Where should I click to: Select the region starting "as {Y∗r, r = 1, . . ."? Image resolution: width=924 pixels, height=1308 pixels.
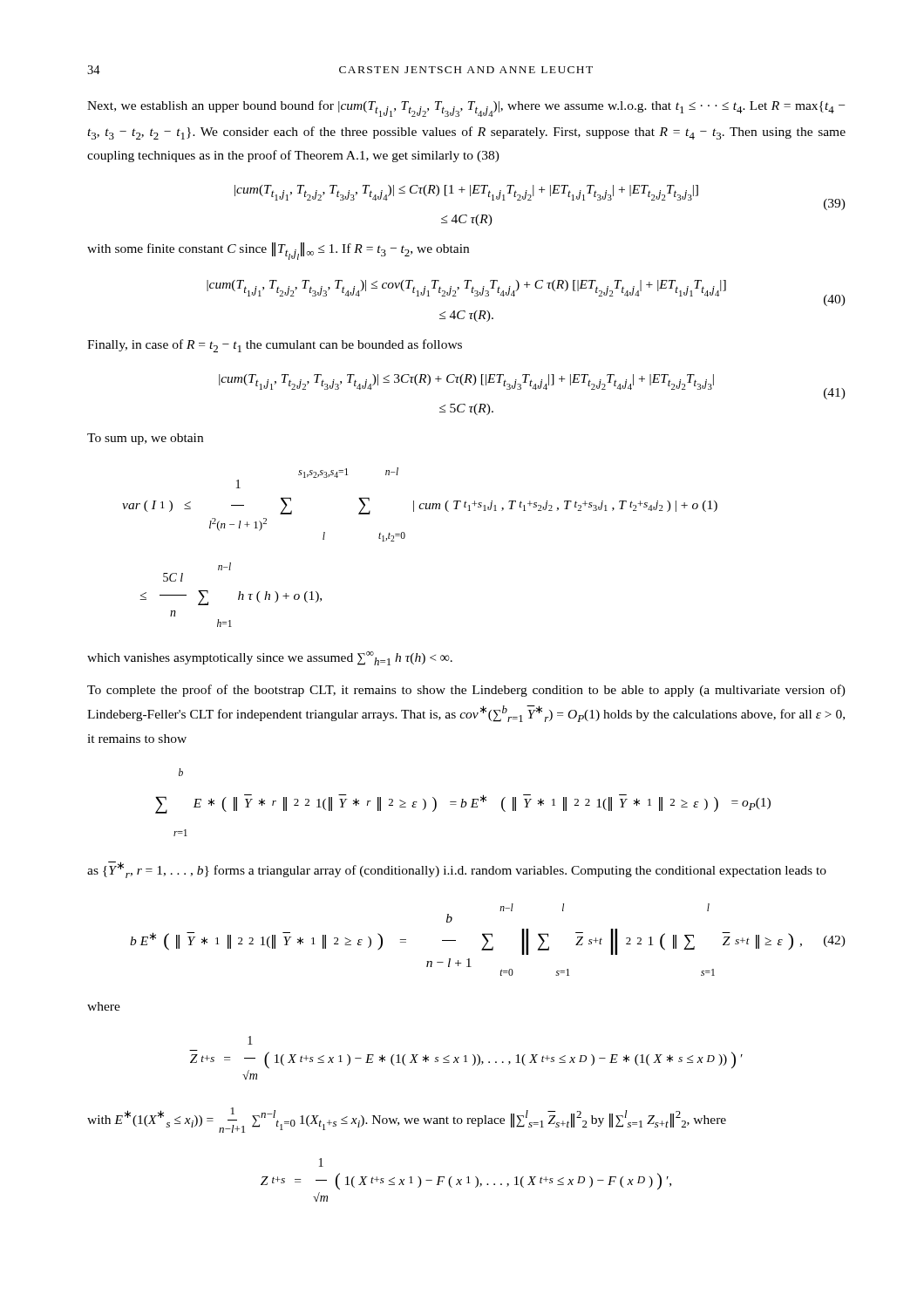[457, 870]
